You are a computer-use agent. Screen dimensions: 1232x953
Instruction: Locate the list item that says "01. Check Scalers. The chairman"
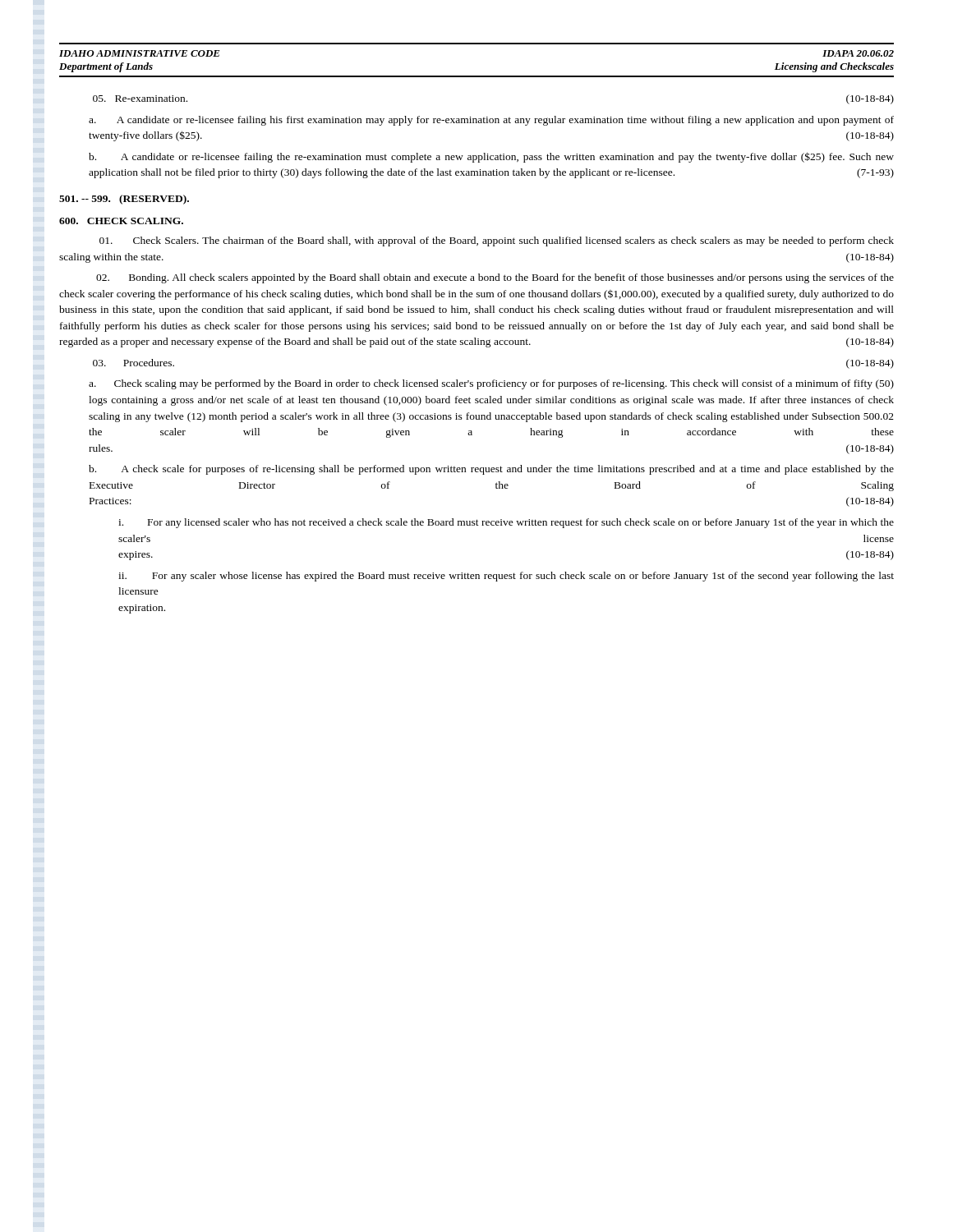pyautogui.click(x=476, y=249)
